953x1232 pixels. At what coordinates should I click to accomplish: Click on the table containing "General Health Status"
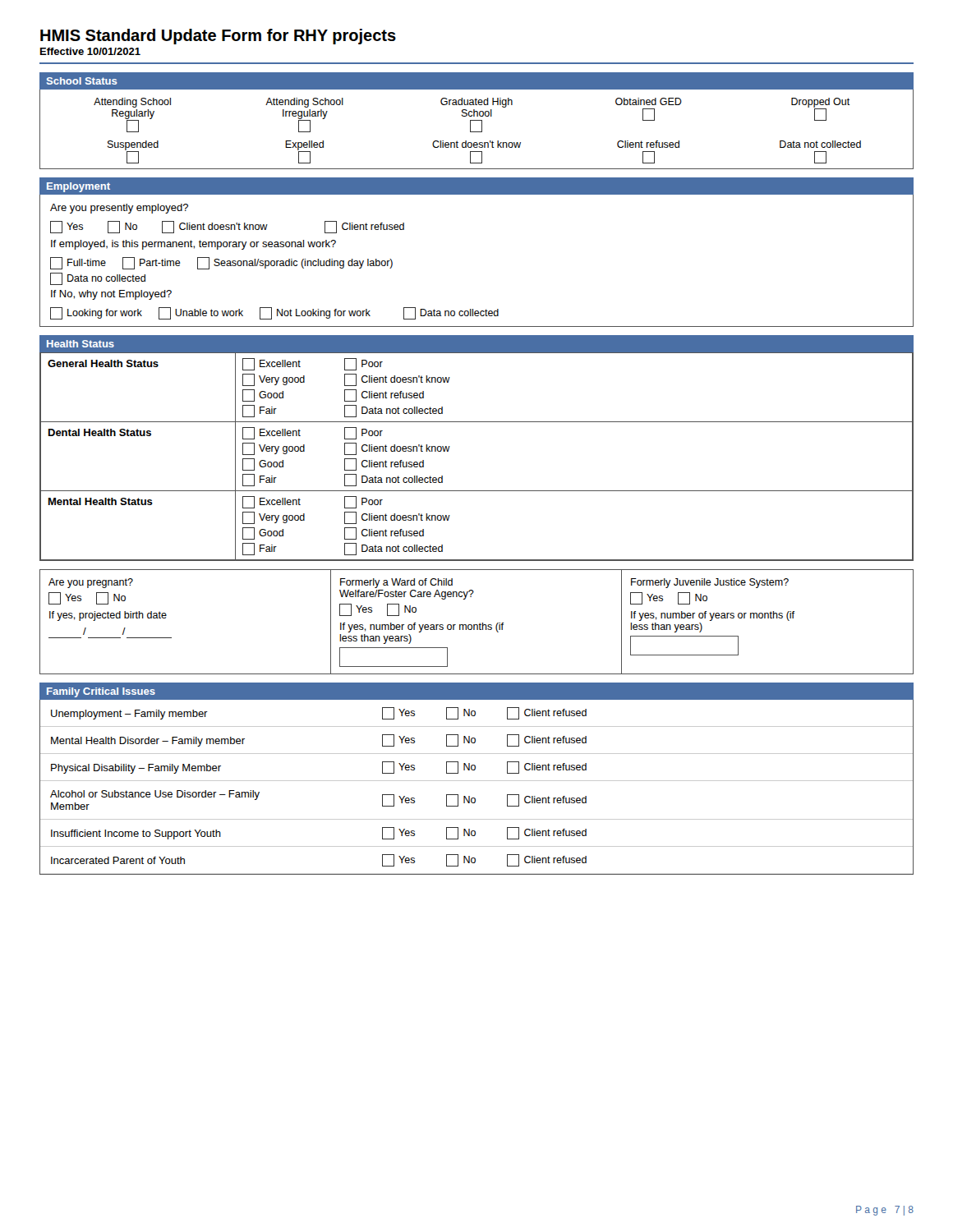pos(476,457)
